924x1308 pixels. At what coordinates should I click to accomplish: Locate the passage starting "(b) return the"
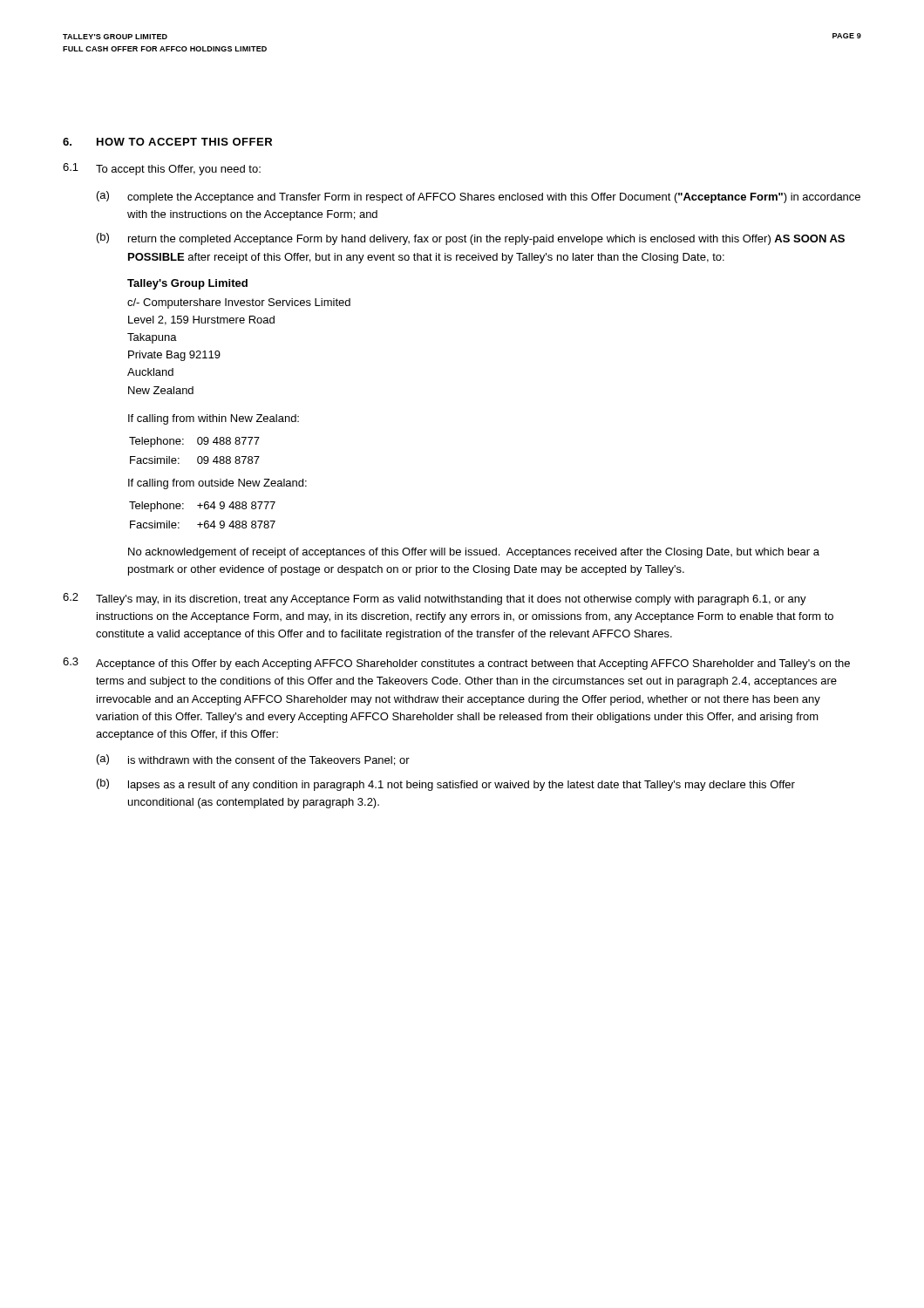[479, 248]
